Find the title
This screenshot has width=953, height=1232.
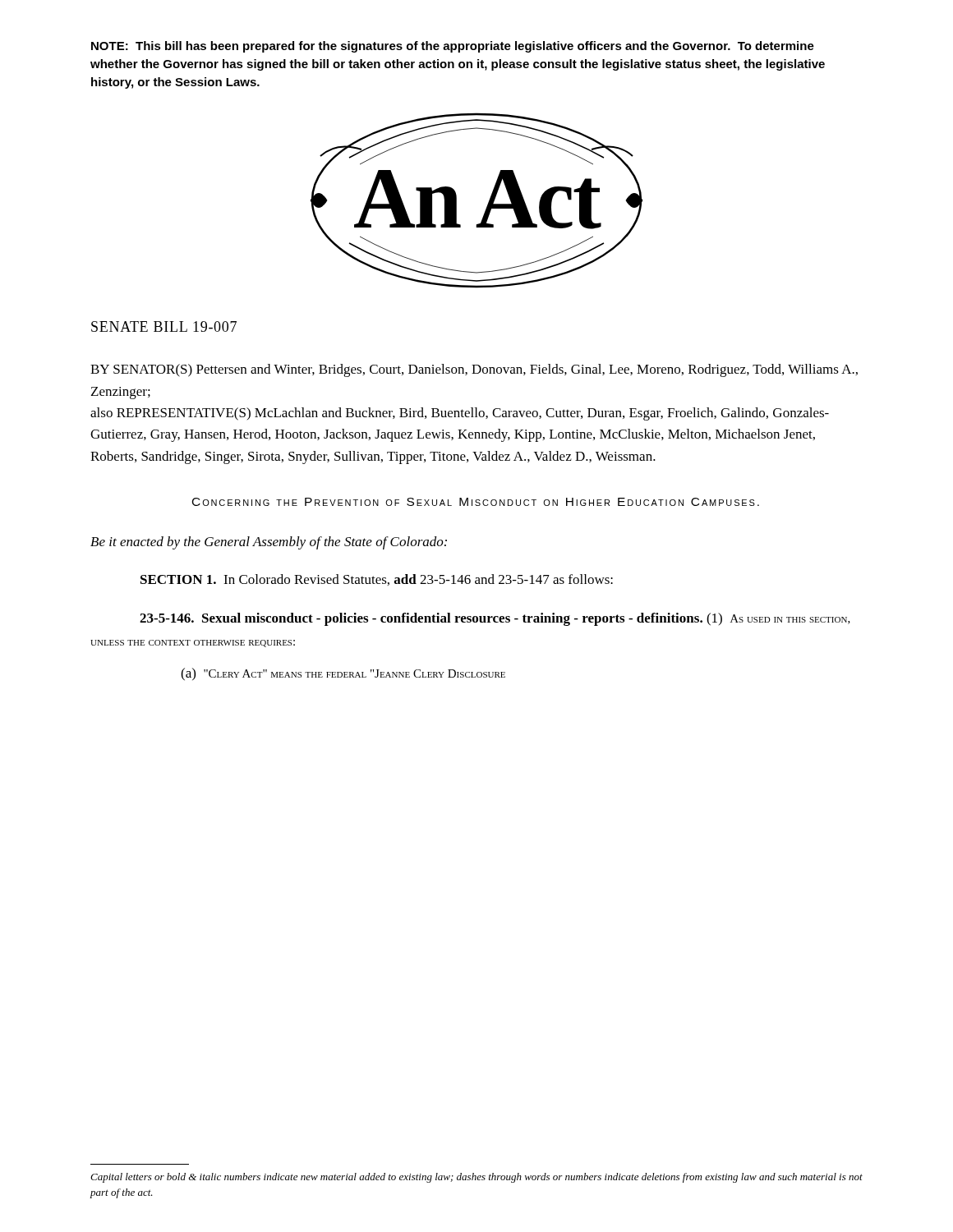pos(164,327)
